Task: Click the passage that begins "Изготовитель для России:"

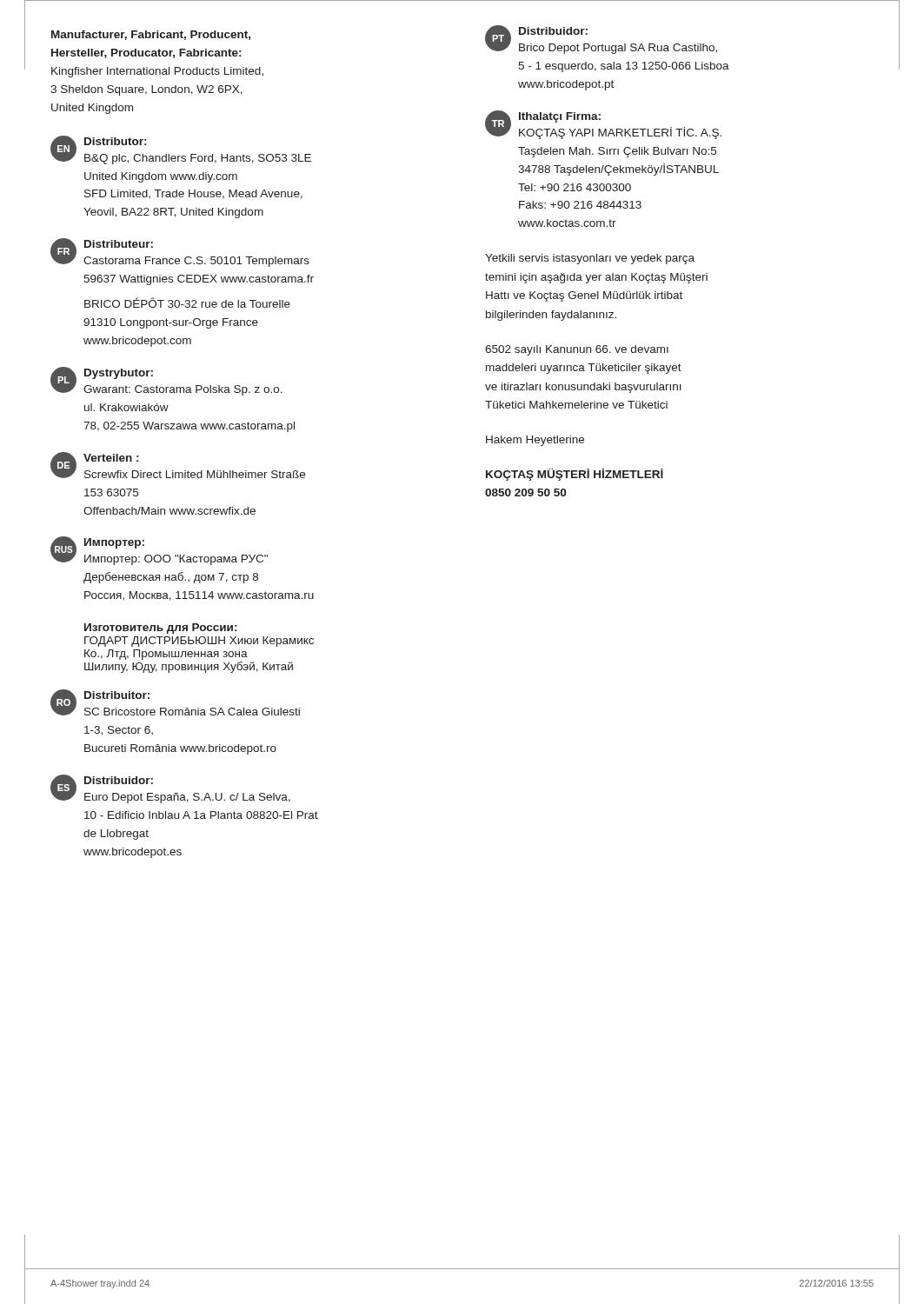Action: pos(267,647)
